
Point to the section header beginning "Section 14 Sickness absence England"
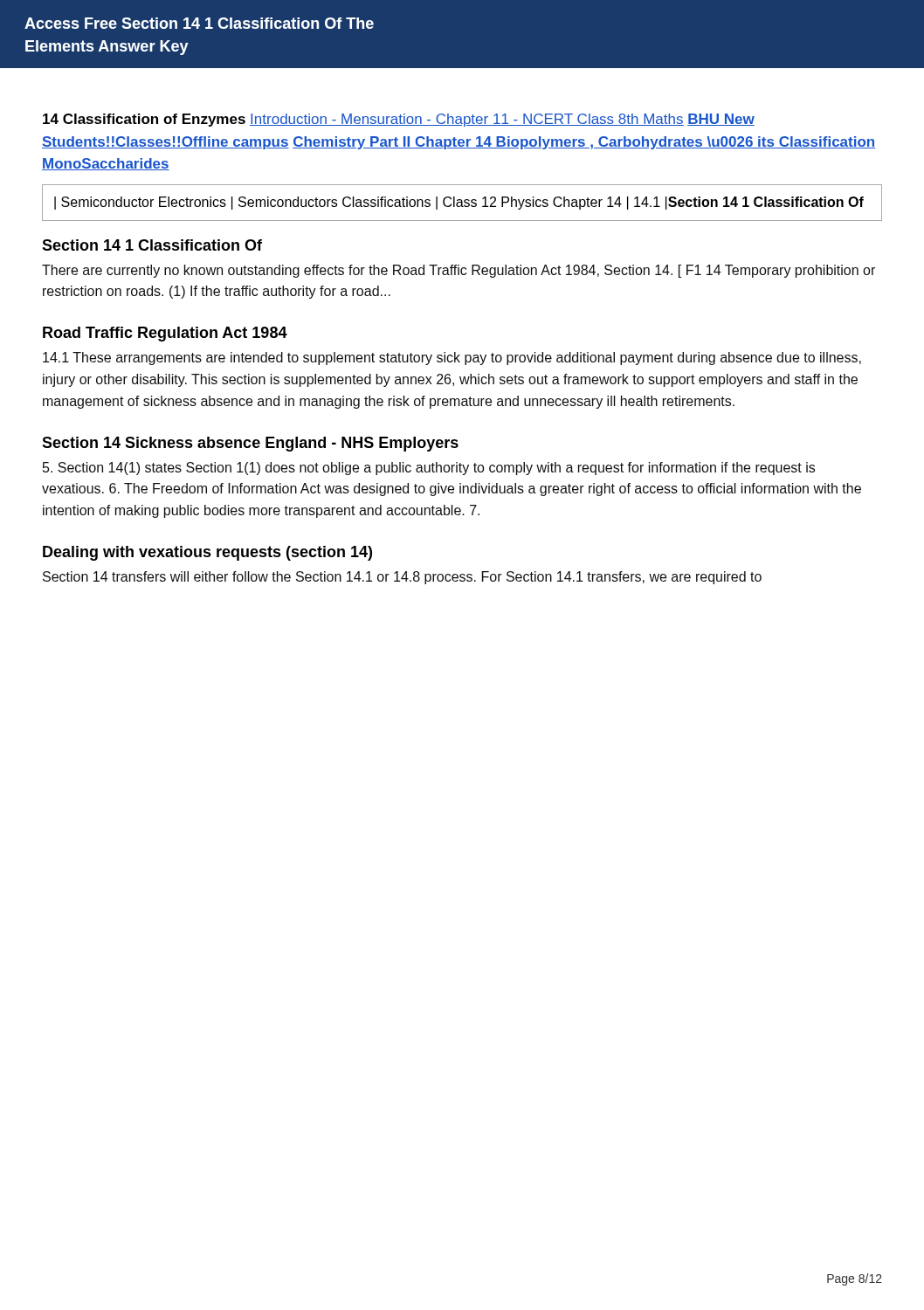(x=250, y=442)
